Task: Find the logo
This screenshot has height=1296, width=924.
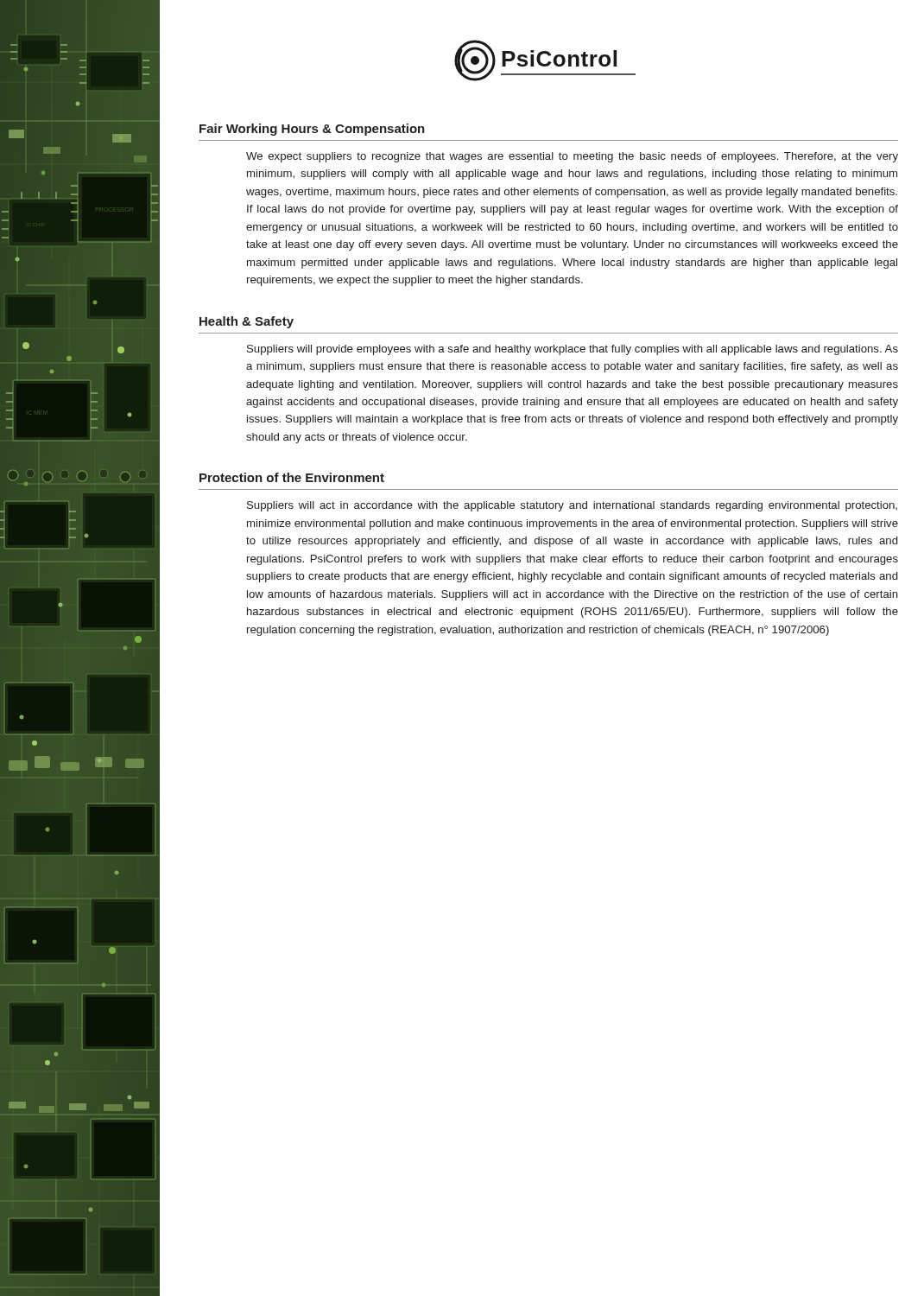Action: pos(542,67)
